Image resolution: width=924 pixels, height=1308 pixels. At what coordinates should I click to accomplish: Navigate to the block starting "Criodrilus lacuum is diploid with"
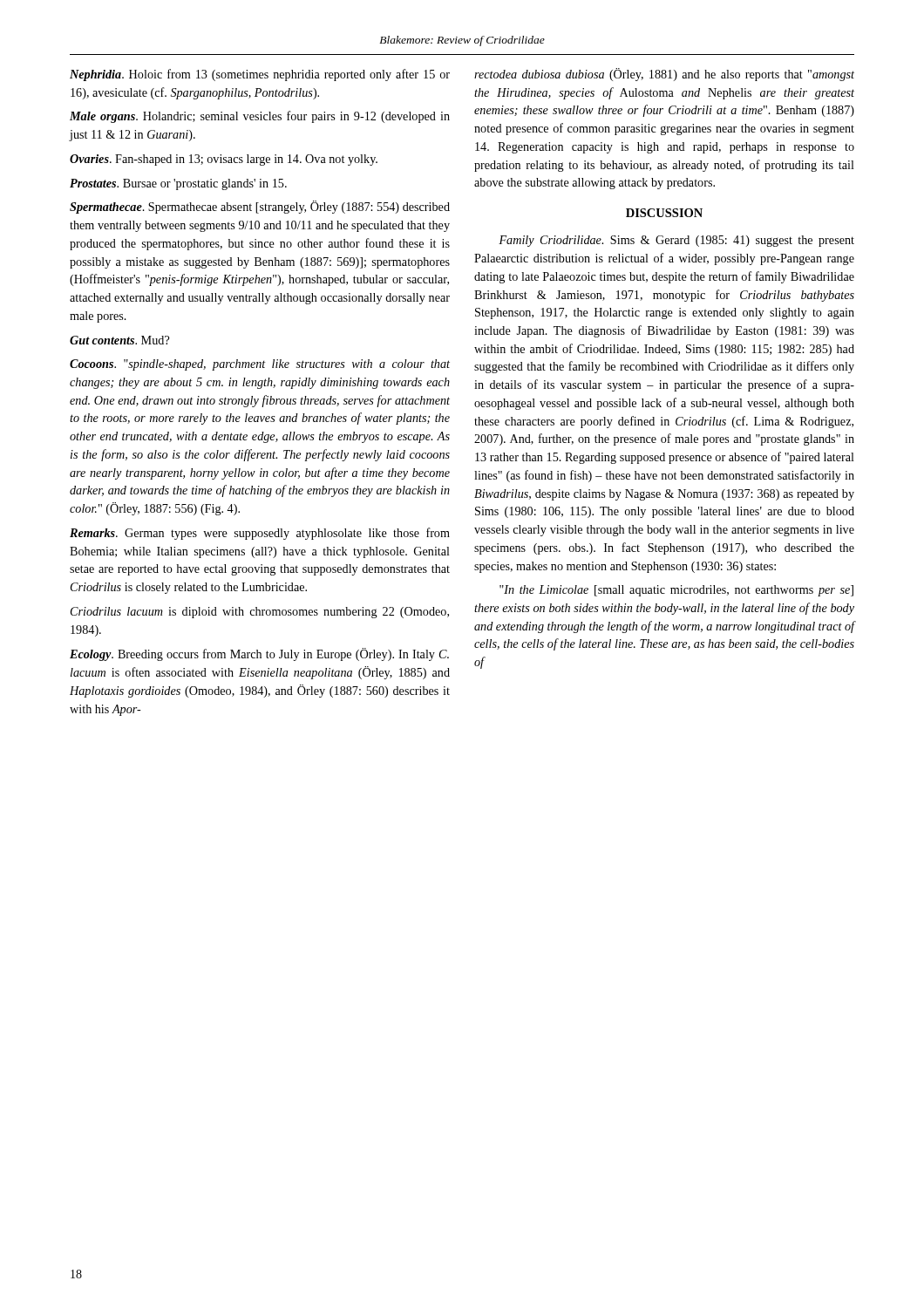(x=260, y=620)
